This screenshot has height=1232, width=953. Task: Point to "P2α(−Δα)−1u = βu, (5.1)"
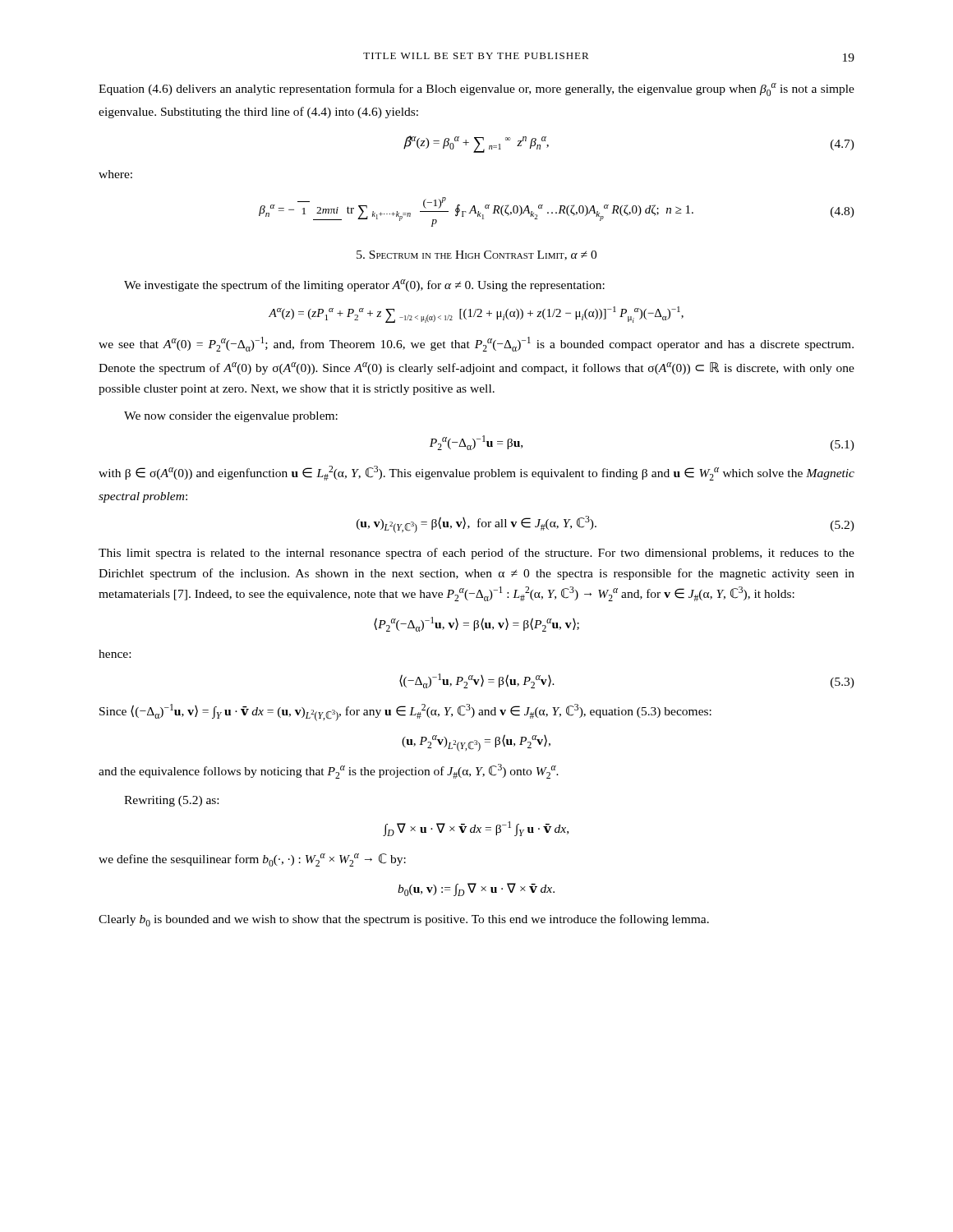pyautogui.click(x=474, y=443)
